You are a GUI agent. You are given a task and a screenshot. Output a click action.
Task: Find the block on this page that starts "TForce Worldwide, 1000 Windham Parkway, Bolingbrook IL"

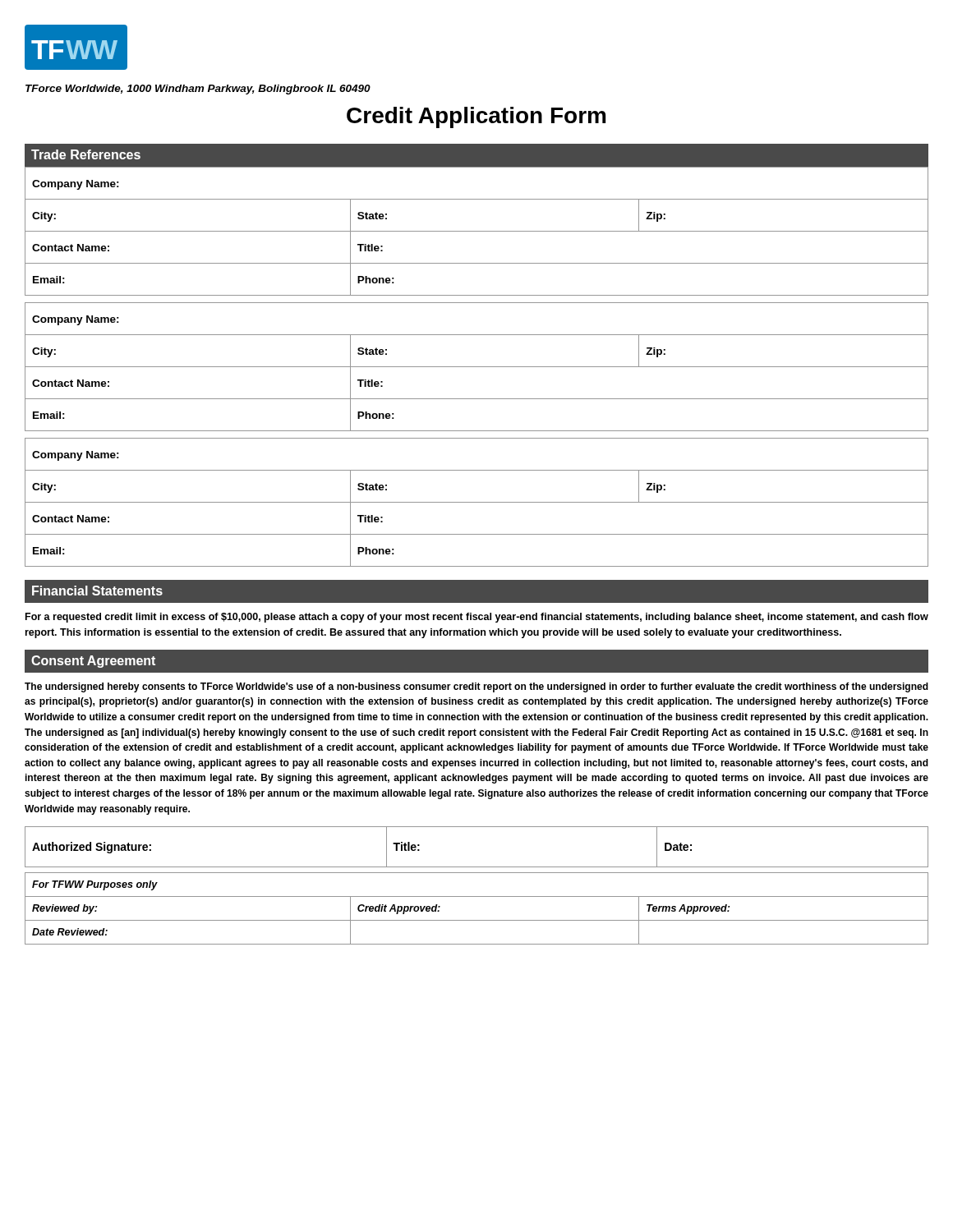coord(197,88)
